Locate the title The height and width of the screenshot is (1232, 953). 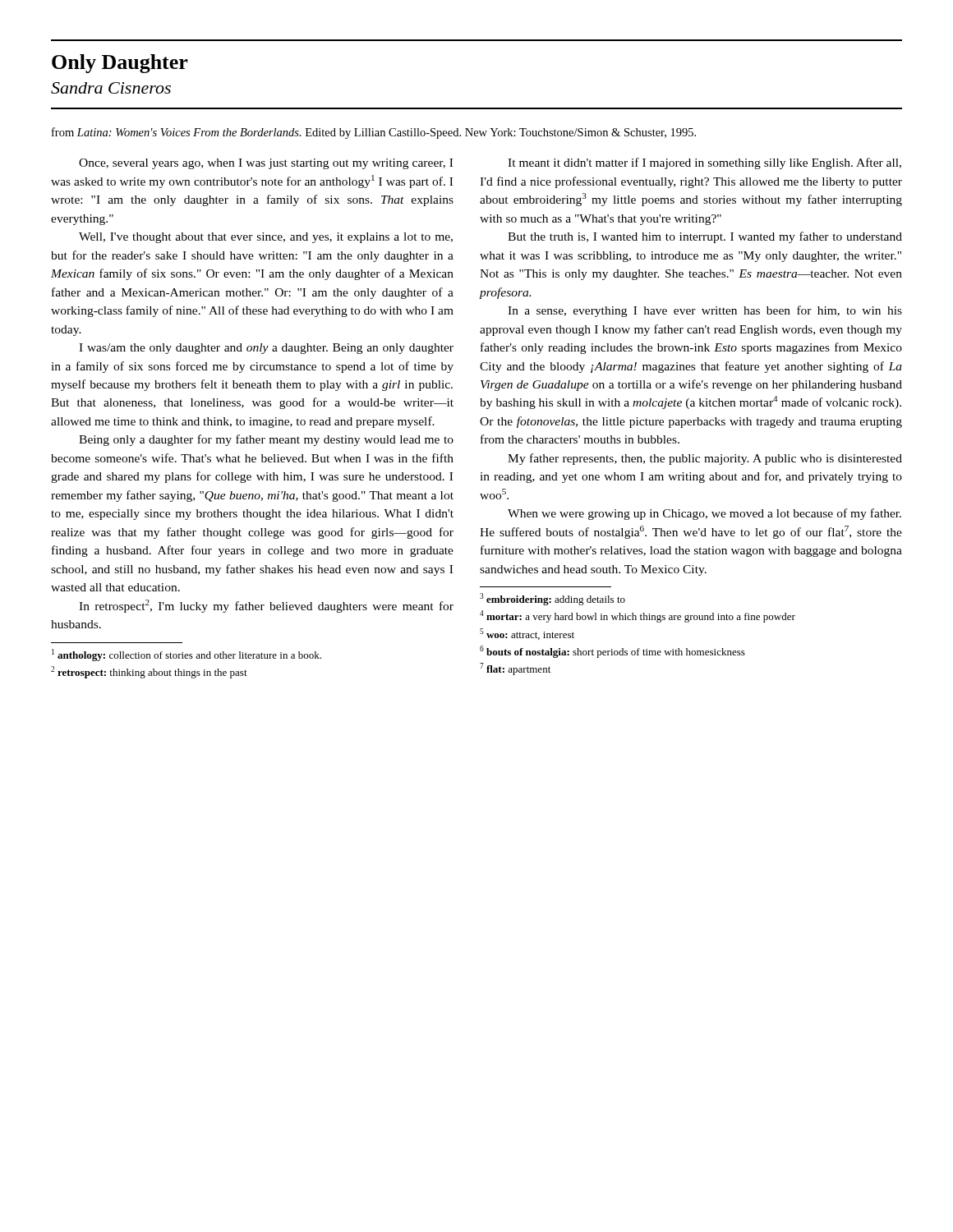point(476,74)
